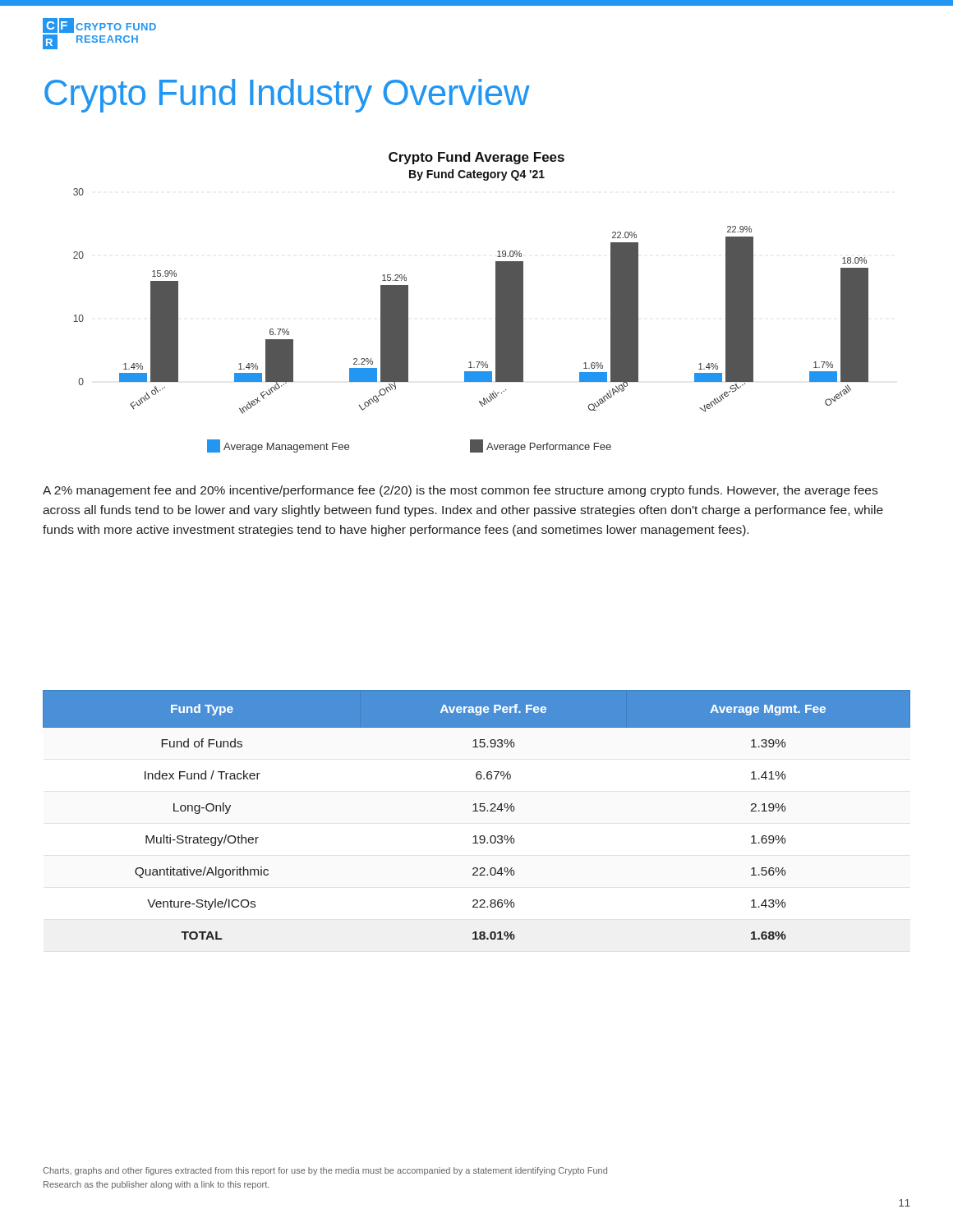Click on the element starting "Charts, graphs and other figures extracted from this"
The width and height of the screenshot is (953, 1232).
click(325, 1177)
